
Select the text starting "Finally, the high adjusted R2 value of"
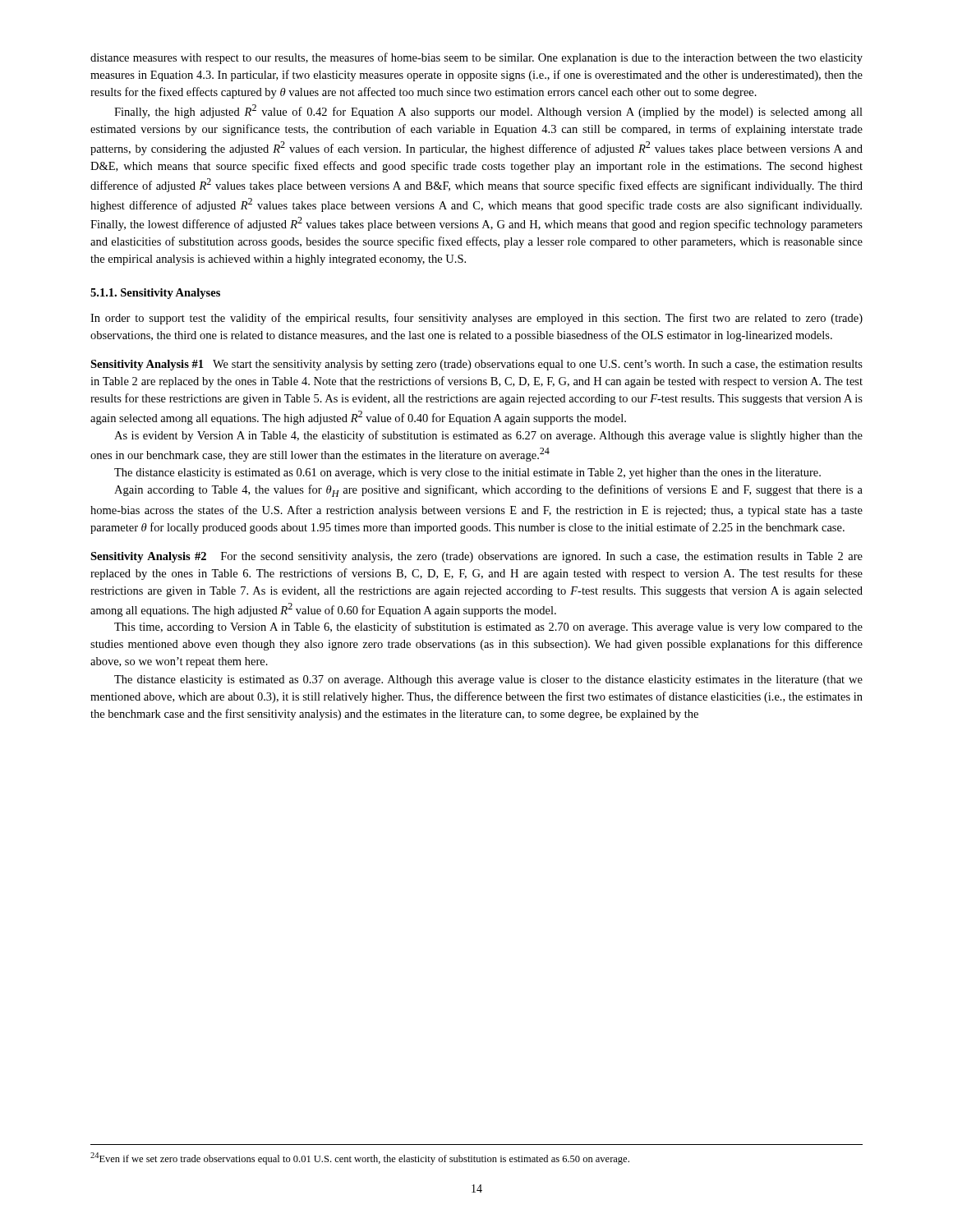tap(476, 184)
